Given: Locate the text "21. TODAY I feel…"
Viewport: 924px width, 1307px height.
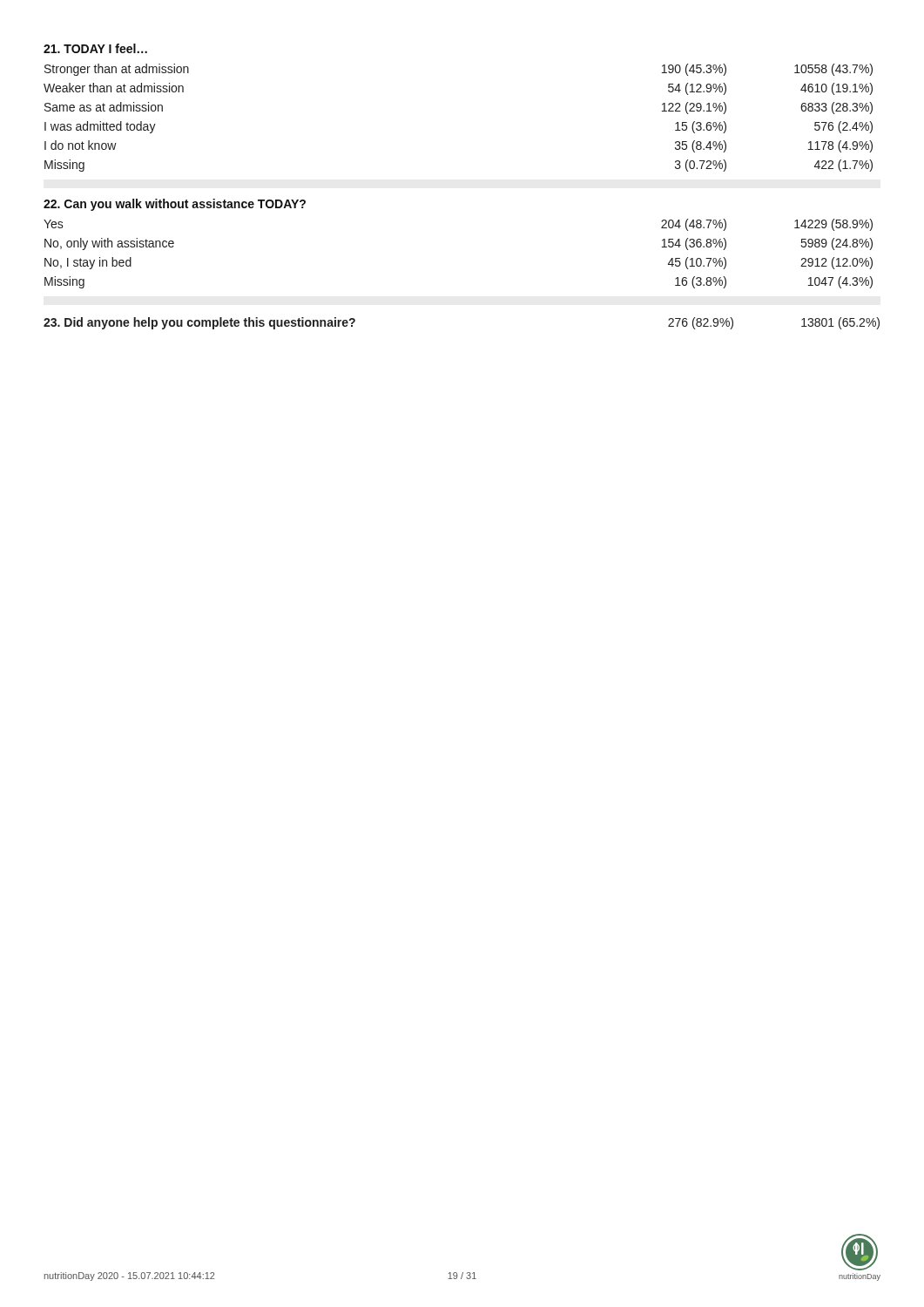Looking at the screenshot, I should click(x=96, y=49).
